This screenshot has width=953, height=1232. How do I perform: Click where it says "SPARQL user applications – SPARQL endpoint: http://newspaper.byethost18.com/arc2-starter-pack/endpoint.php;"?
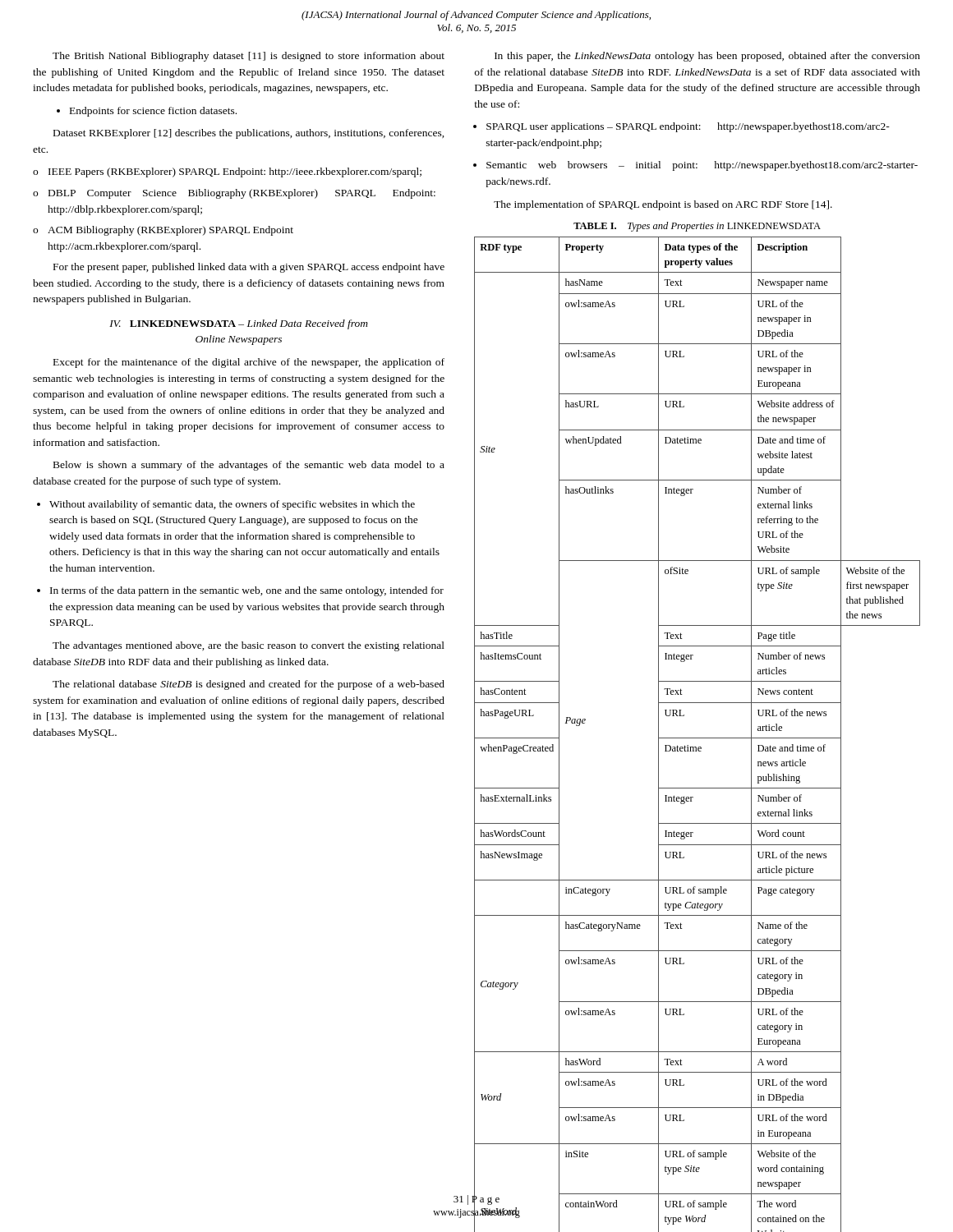tap(703, 135)
